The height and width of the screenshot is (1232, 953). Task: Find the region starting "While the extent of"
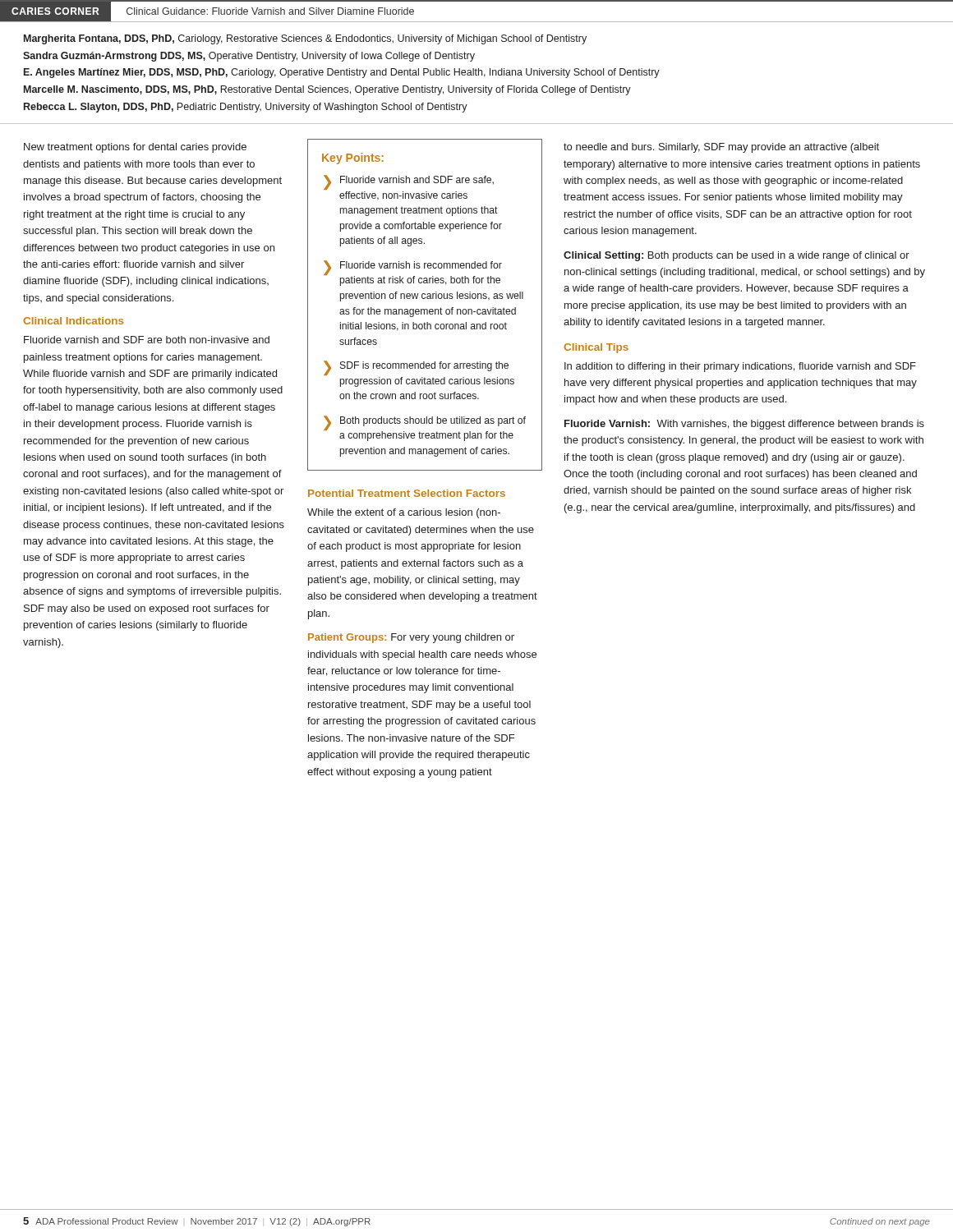[425, 563]
